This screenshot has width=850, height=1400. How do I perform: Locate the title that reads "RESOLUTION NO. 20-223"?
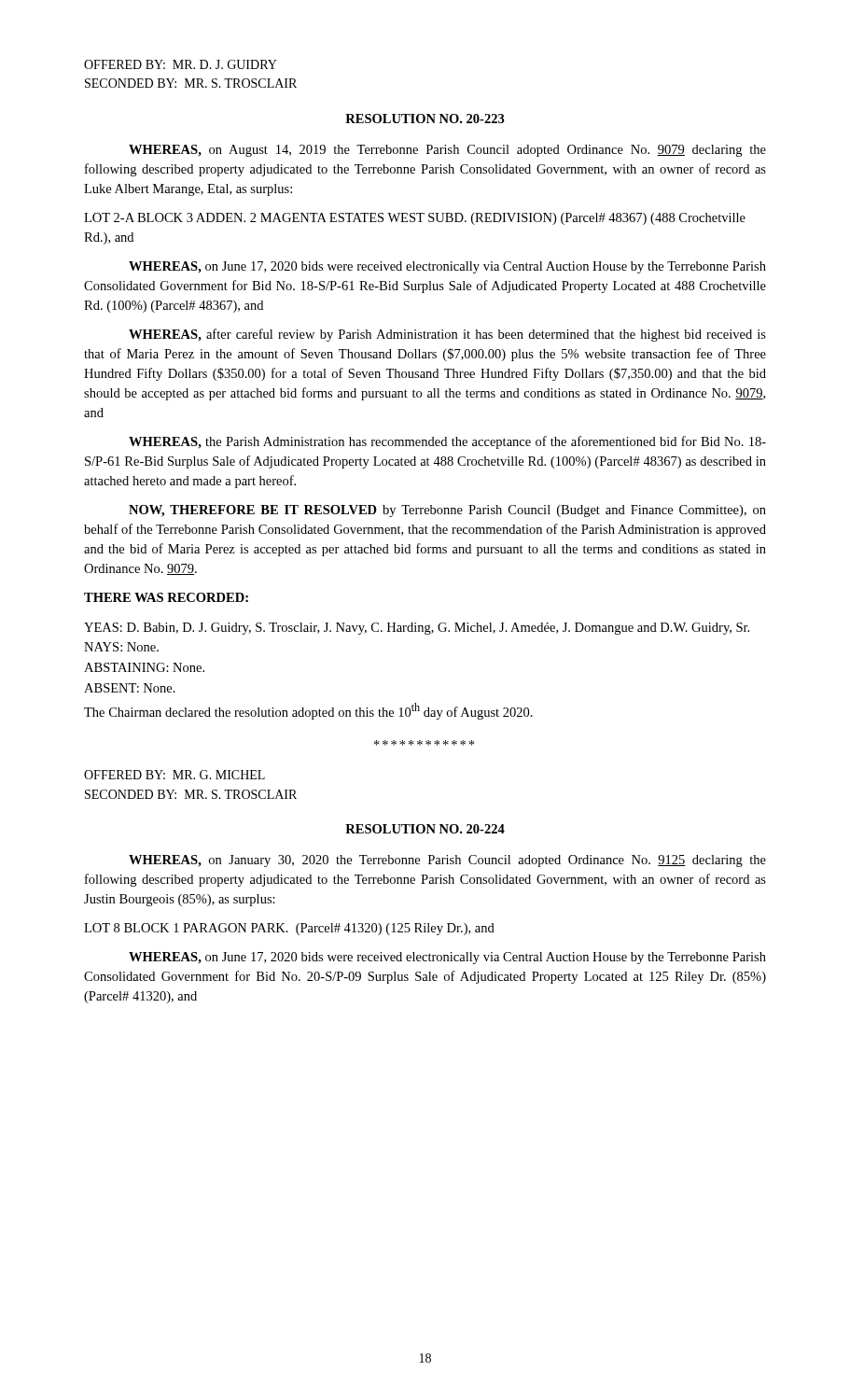tap(425, 118)
